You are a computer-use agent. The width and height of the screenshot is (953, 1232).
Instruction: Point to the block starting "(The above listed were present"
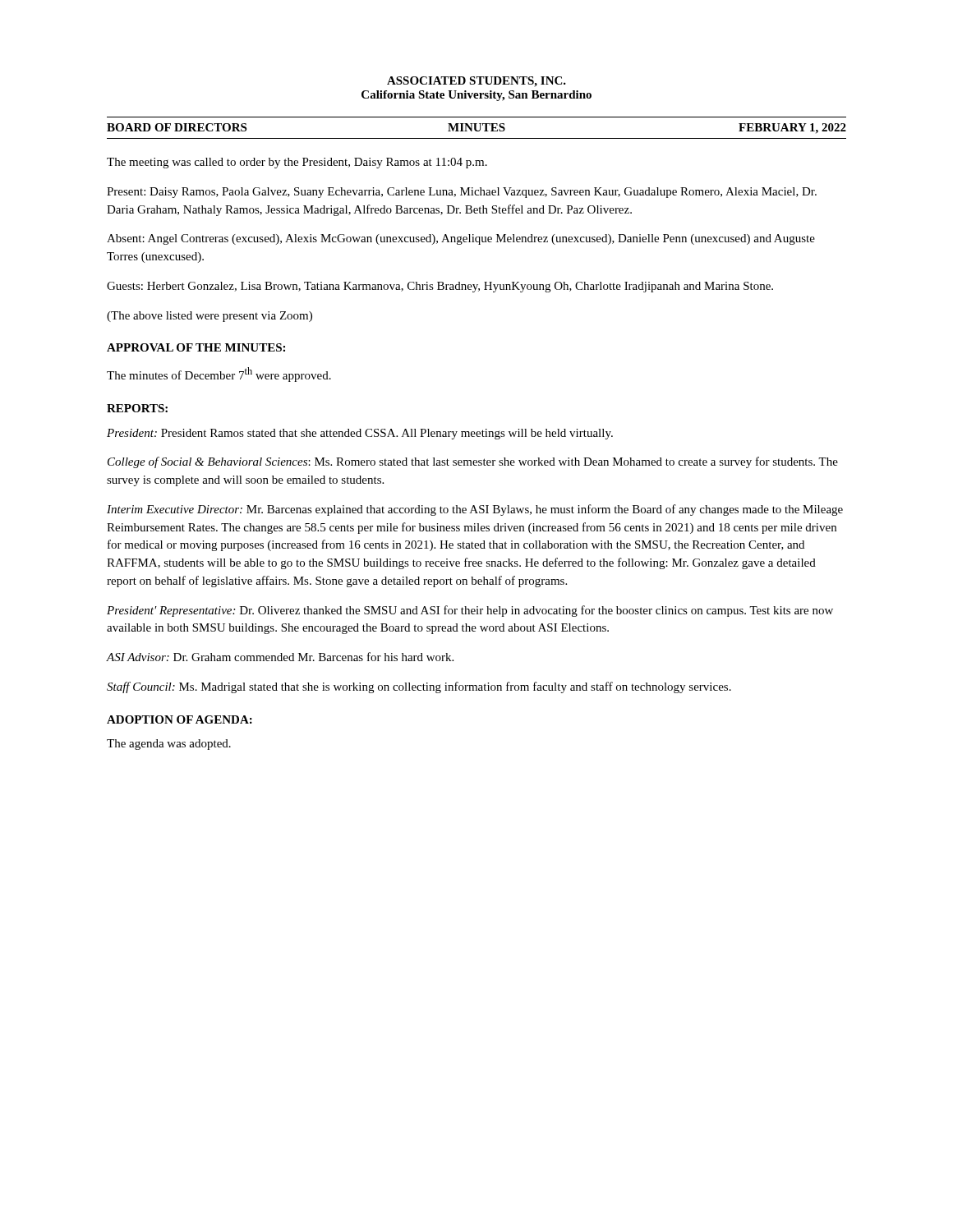tap(209, 317)
